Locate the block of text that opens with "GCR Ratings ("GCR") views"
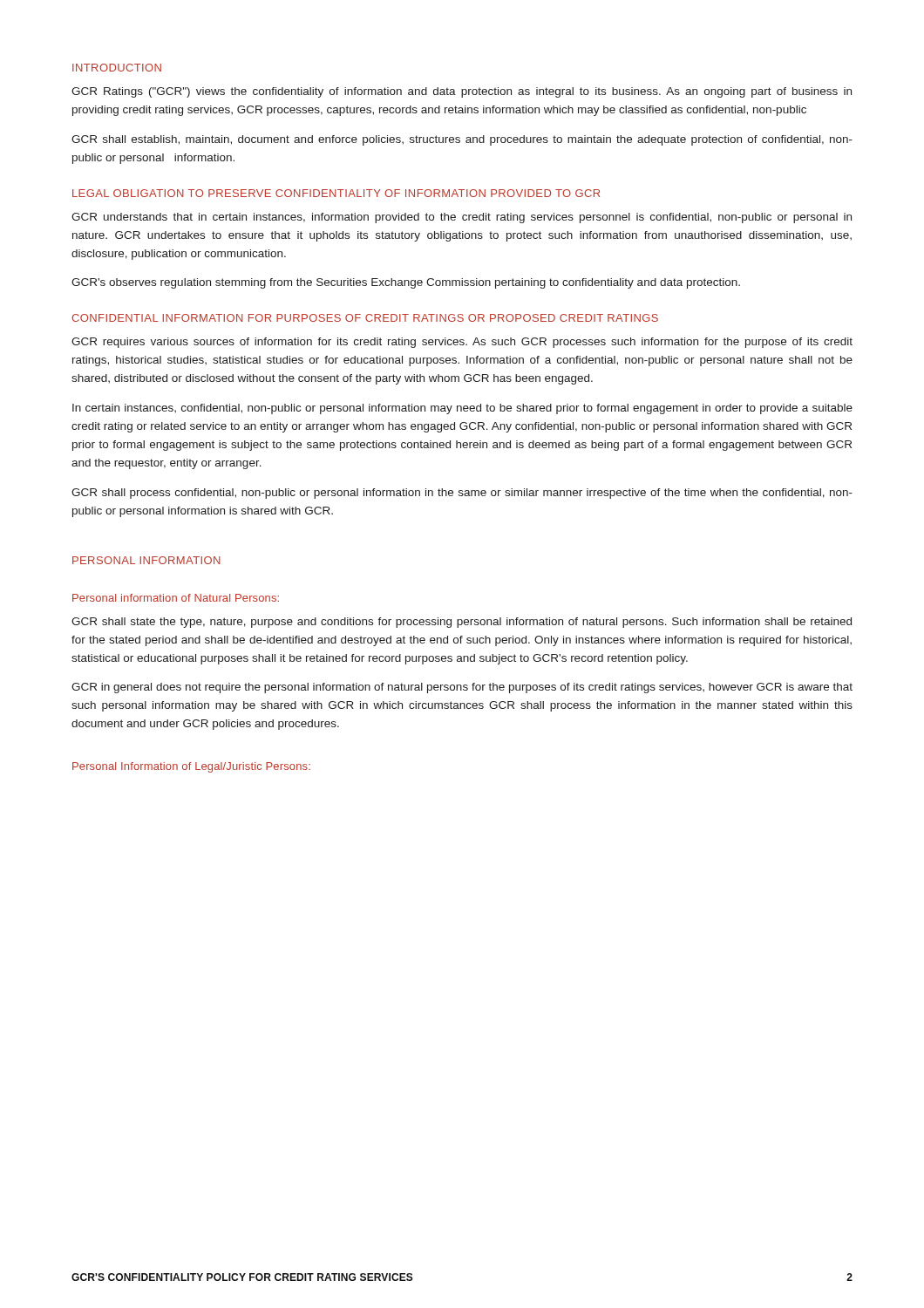The image size is (924, 1308). tap(462, 100)
